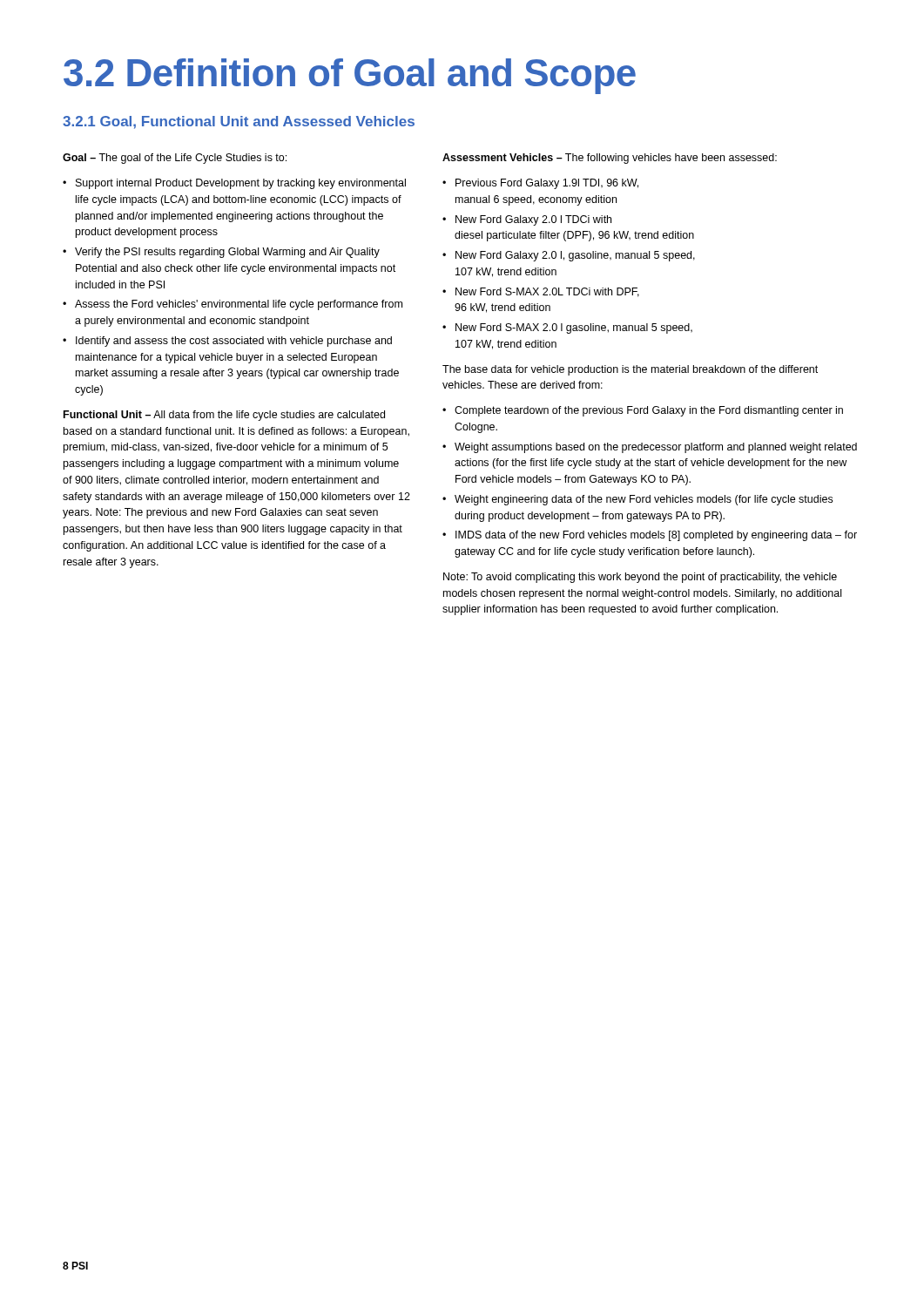Locate the list item with the text "IMDS data of the new Ford"
The height and width of the screenshot is (1307, 924).
656,544
